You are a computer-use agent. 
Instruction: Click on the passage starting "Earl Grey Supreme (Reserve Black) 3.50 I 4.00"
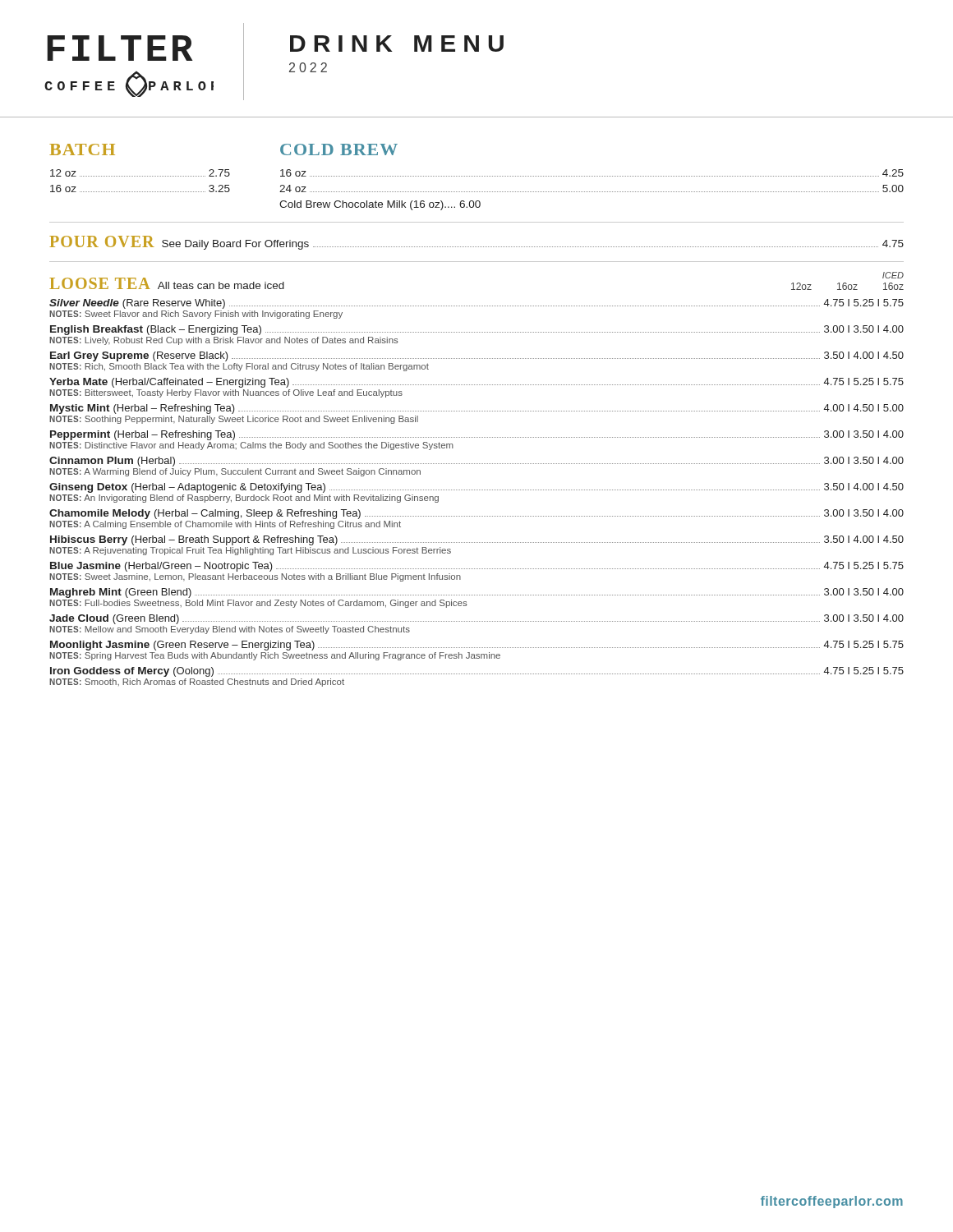[476, 360]
